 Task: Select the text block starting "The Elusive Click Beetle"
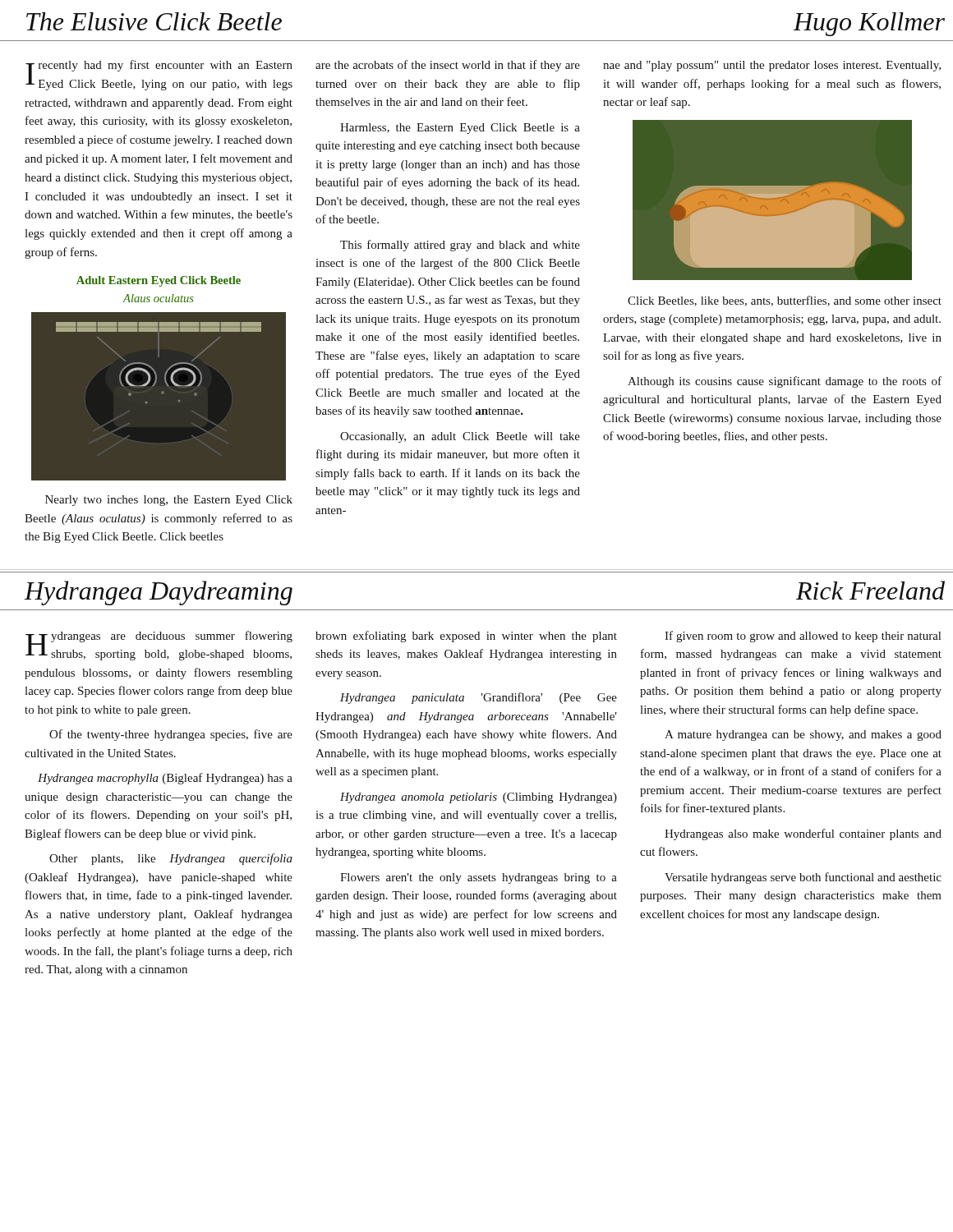point(154,21)
